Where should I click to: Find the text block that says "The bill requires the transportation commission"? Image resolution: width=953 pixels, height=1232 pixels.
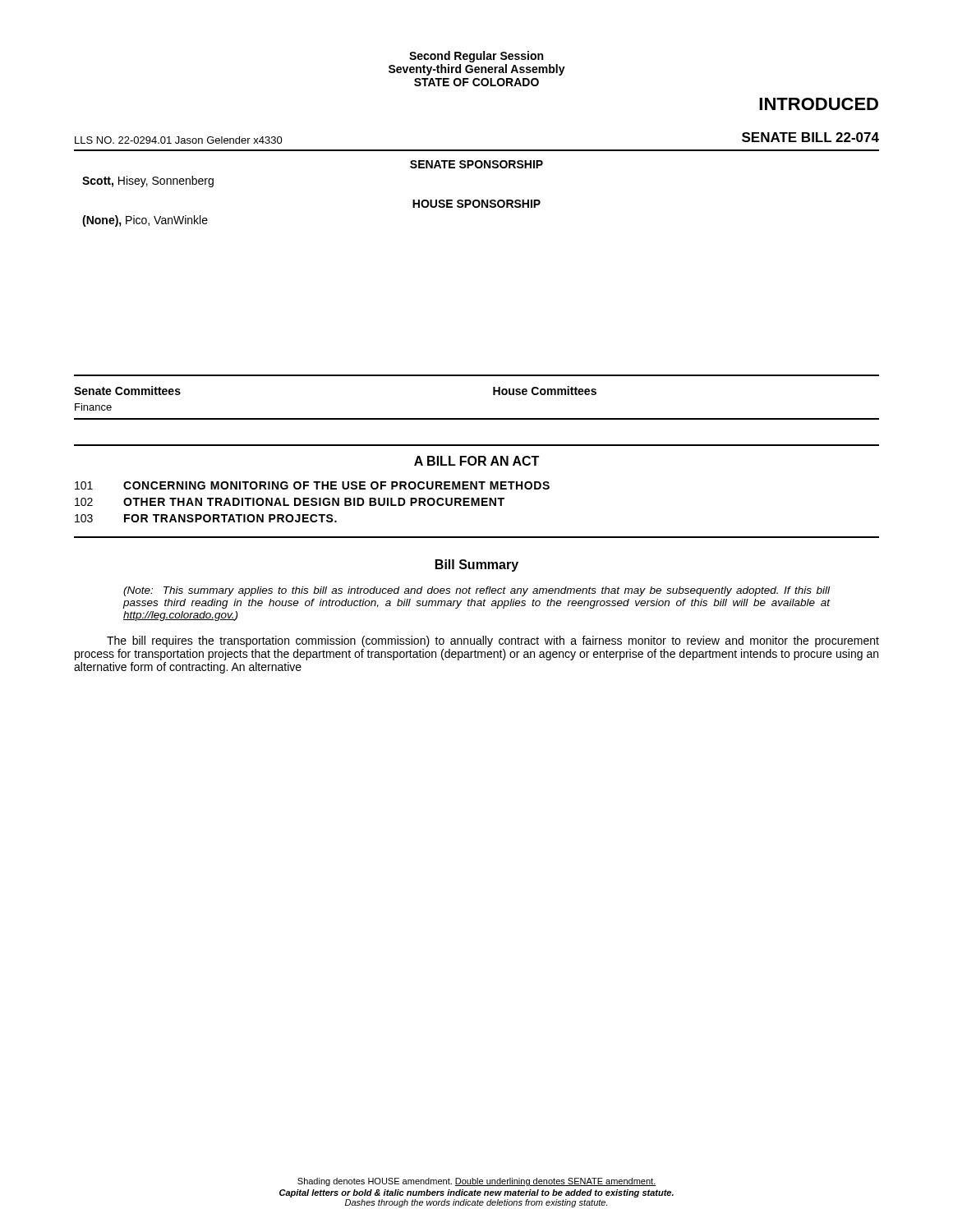pyautogui.click(x=476, y=654)
